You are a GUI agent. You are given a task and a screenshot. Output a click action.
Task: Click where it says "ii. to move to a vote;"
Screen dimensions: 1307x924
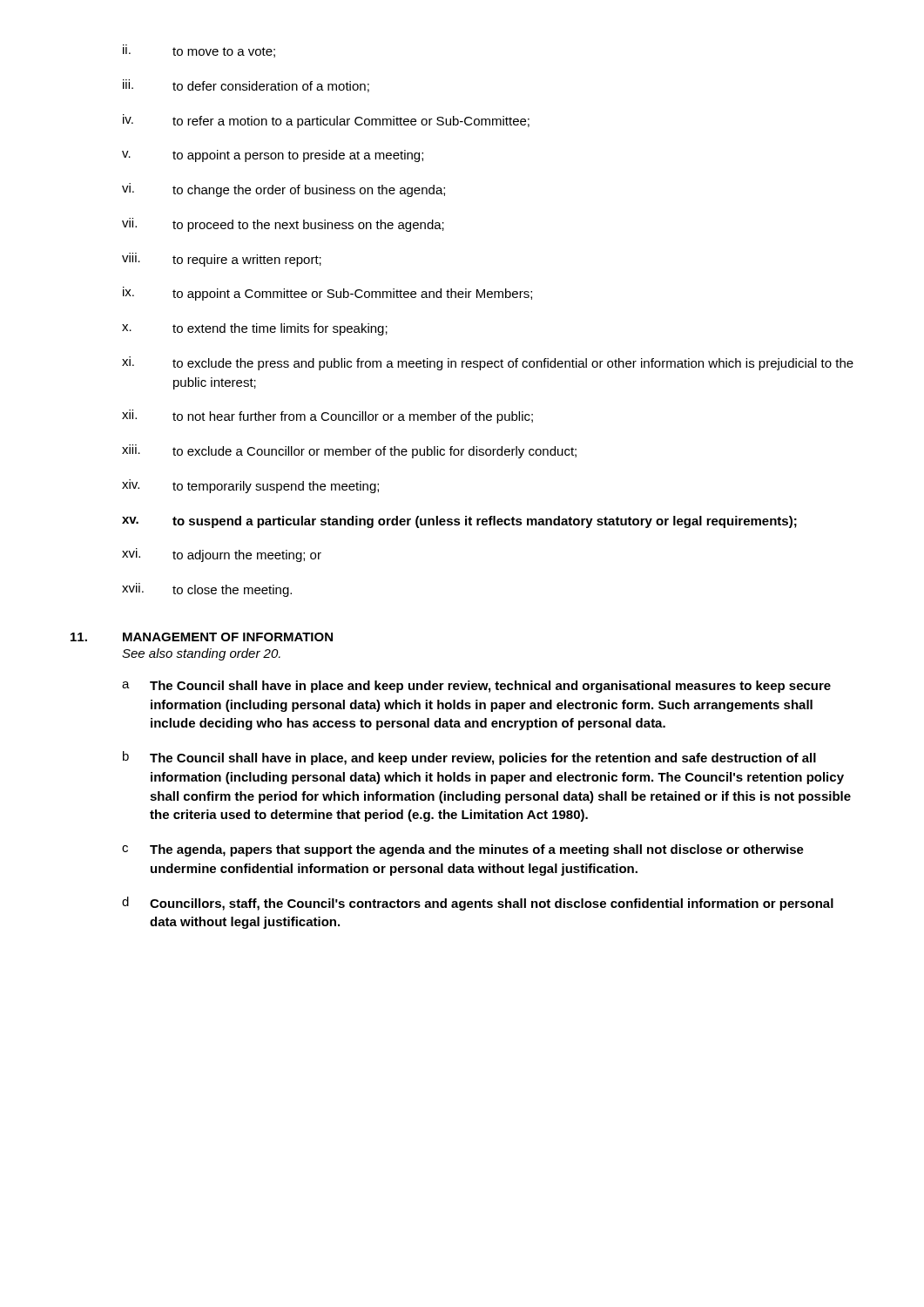tap(199, 51)
